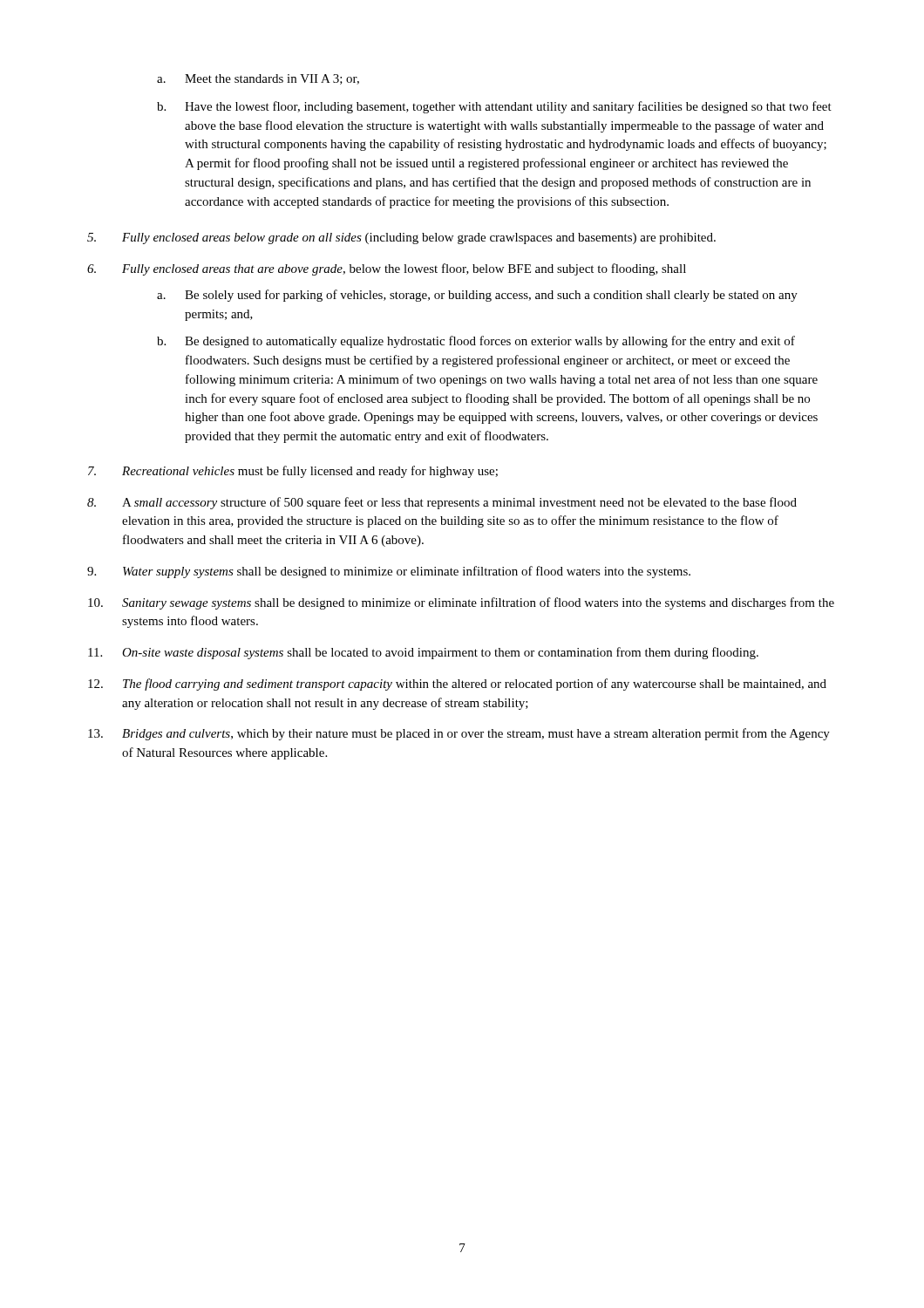This screenshot has width=924, height=1308.
Task: Select the list item with the text "11. On-site waste disposal systems shall"
Action: (x=462, y=653)
